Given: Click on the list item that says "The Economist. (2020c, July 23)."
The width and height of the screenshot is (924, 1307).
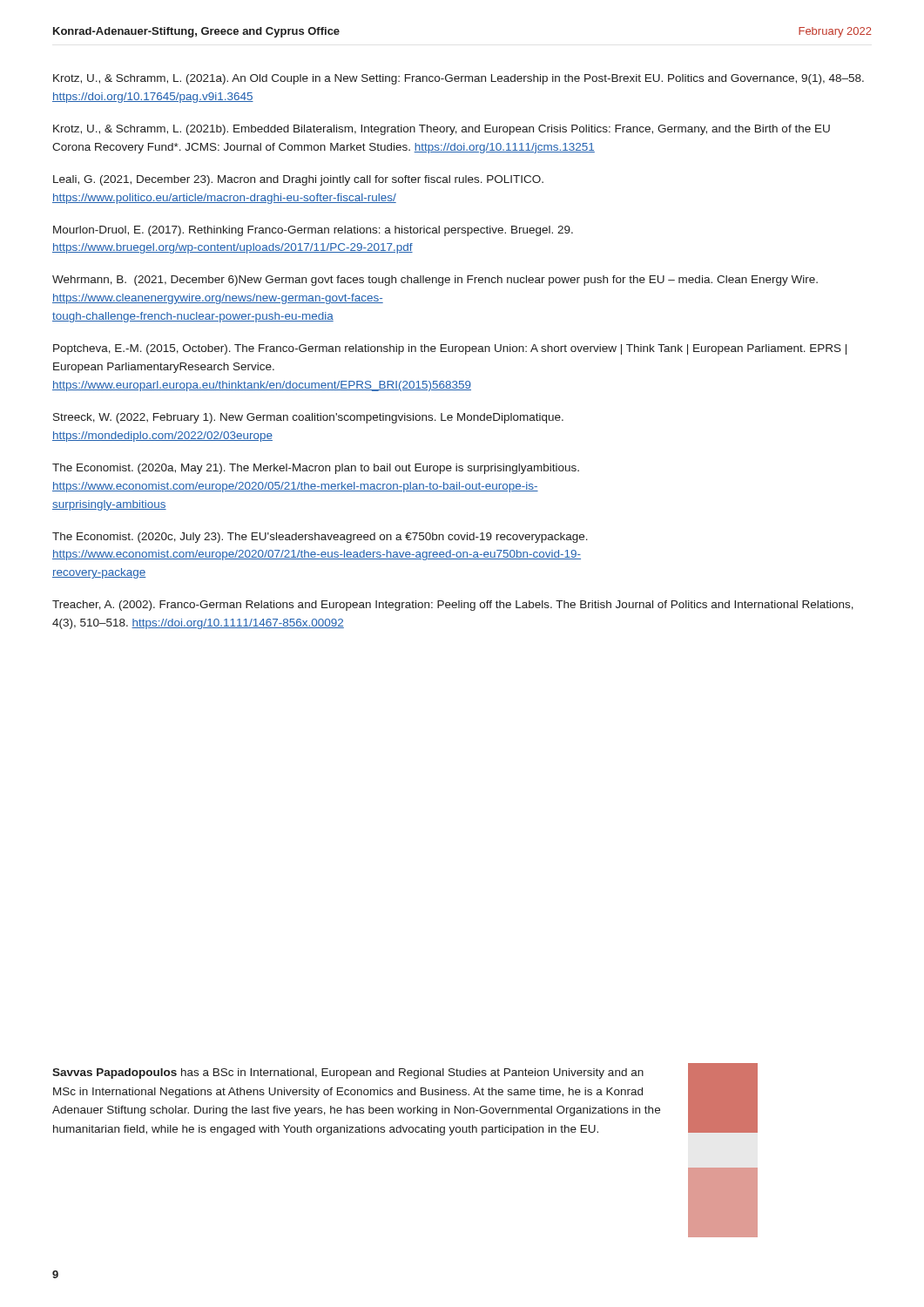Looking at the screenshot, I should [320, 554].
